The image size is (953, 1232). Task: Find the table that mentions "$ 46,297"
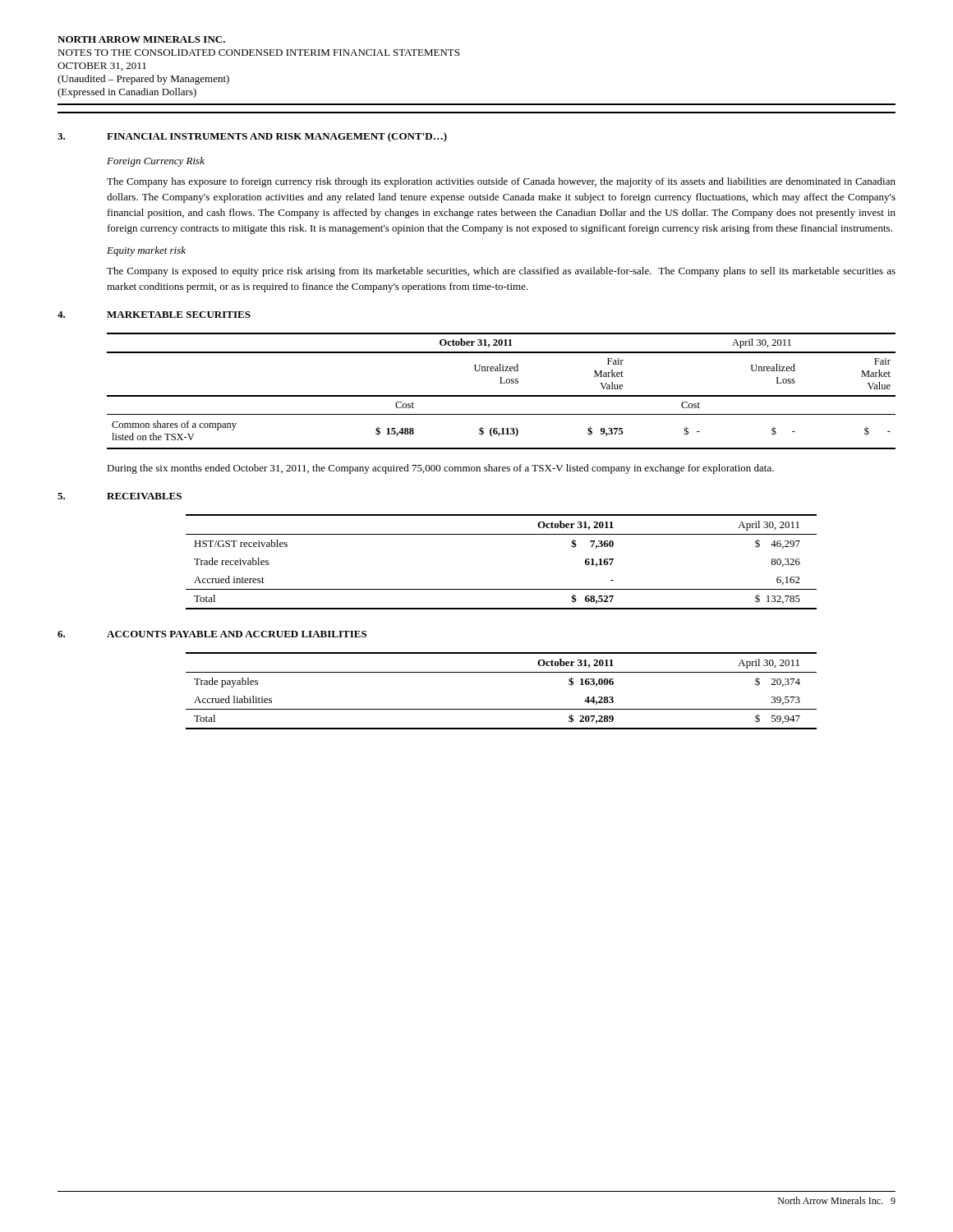click(501, 562)
